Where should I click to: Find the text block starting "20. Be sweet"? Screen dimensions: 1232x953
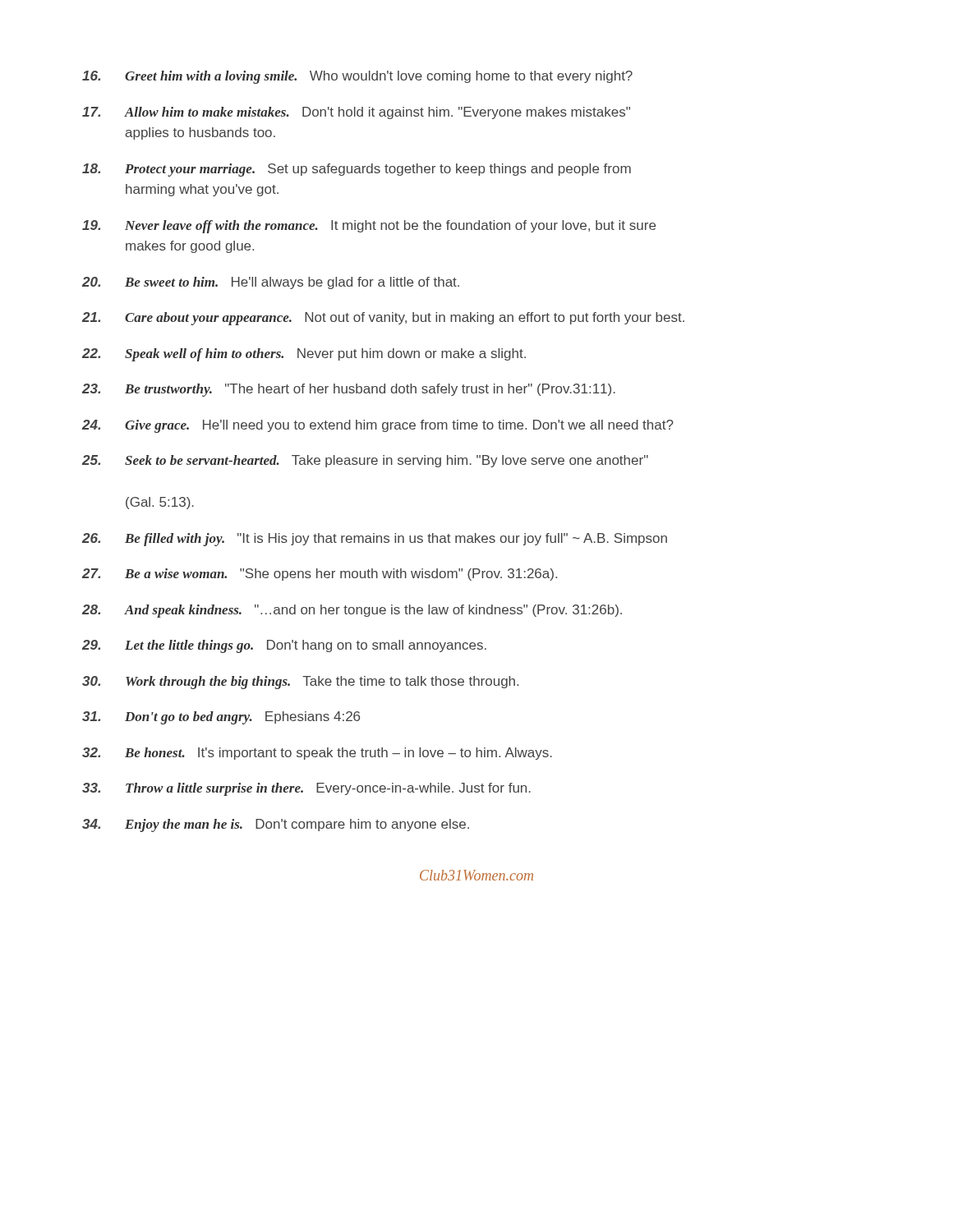(271, 283)
